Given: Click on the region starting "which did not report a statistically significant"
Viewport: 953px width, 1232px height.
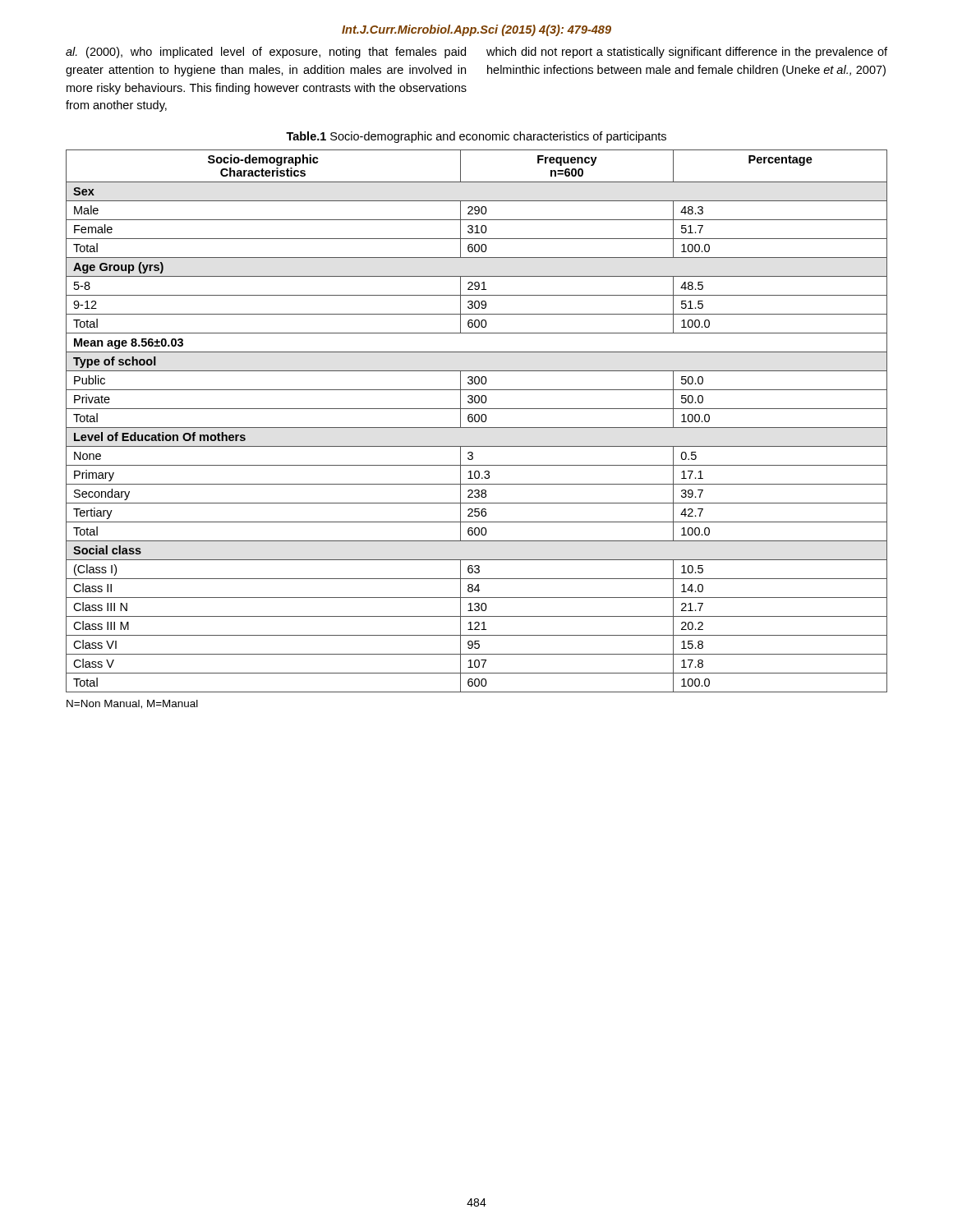Looking at the screenshot, I should 687,61.
